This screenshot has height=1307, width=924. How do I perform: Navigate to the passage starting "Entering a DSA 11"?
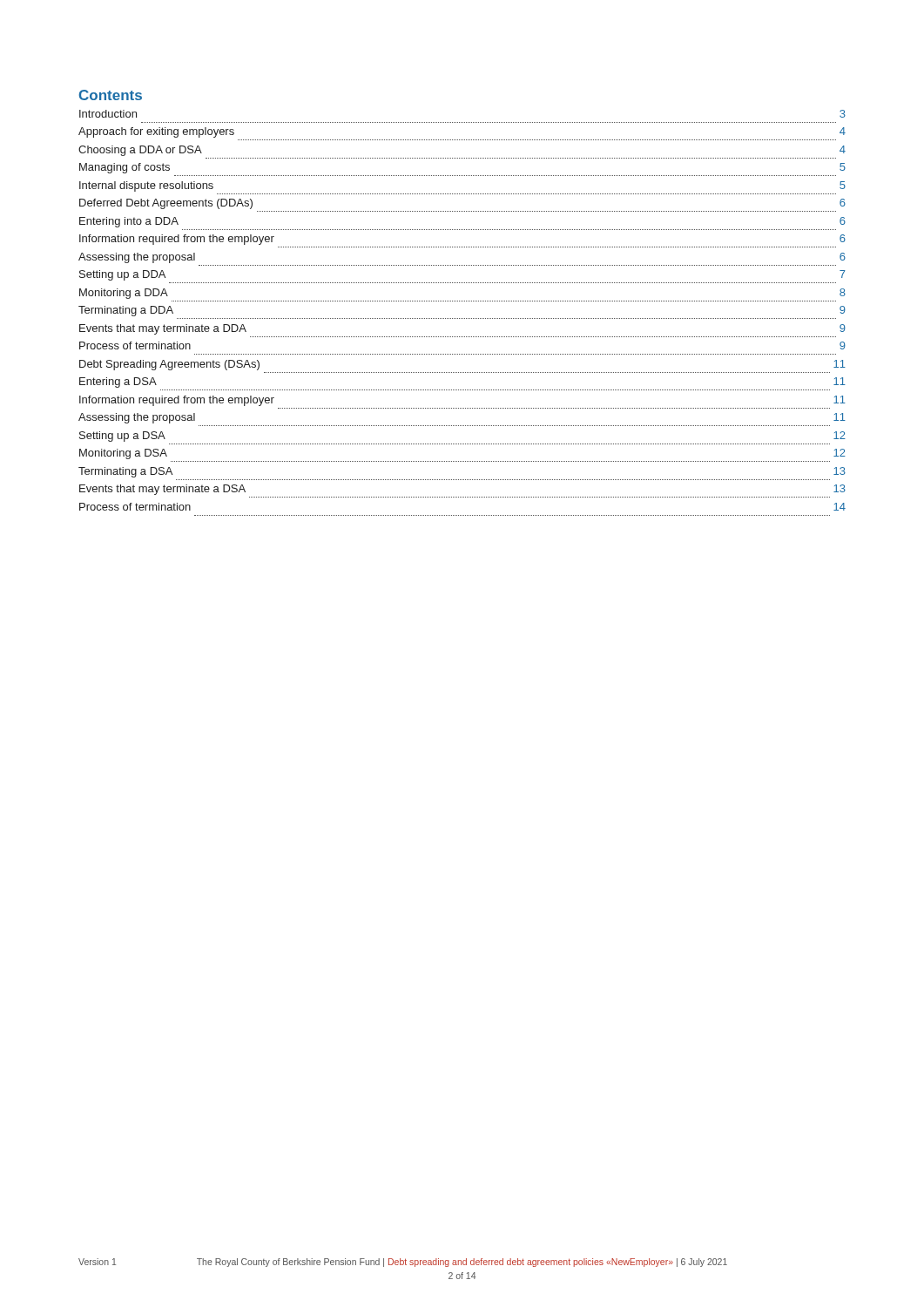tap(462, 381)
